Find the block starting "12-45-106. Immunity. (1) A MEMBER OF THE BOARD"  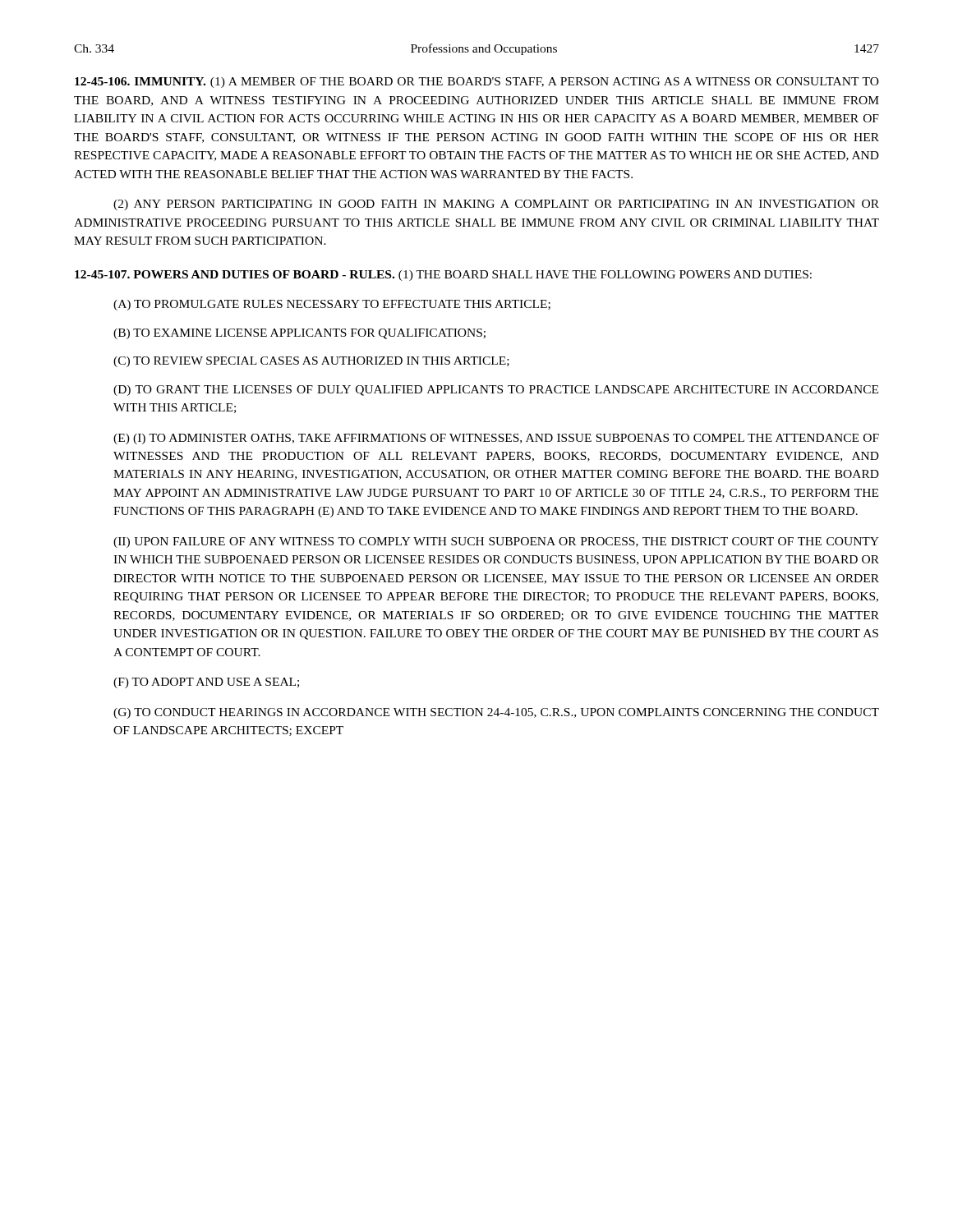click(476, 127)
